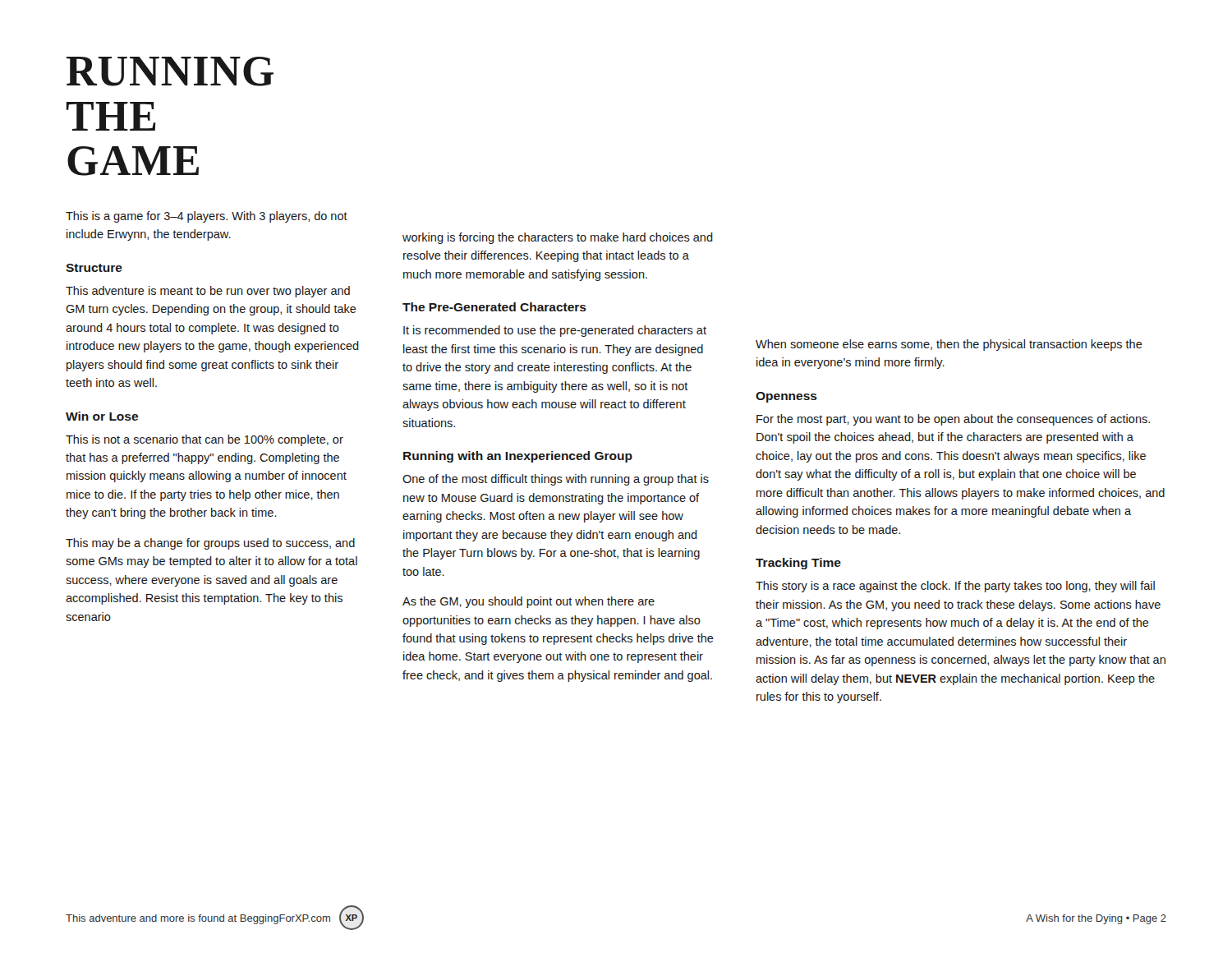
Task: Click on the text block that says "For the most part, you want"
Action: pos(961,474)
